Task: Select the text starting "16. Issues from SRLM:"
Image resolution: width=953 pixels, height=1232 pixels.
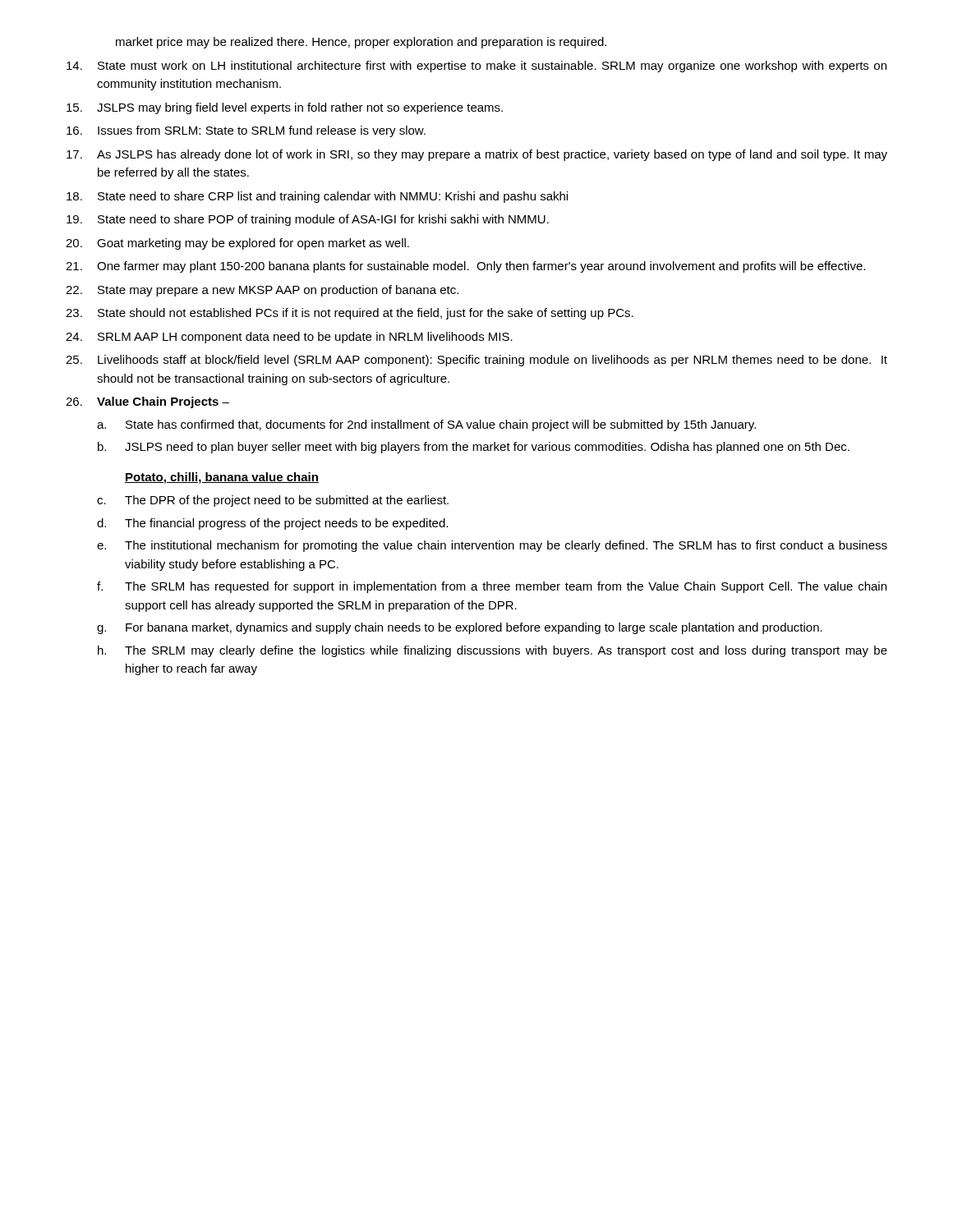Action: tap(246, 131)
